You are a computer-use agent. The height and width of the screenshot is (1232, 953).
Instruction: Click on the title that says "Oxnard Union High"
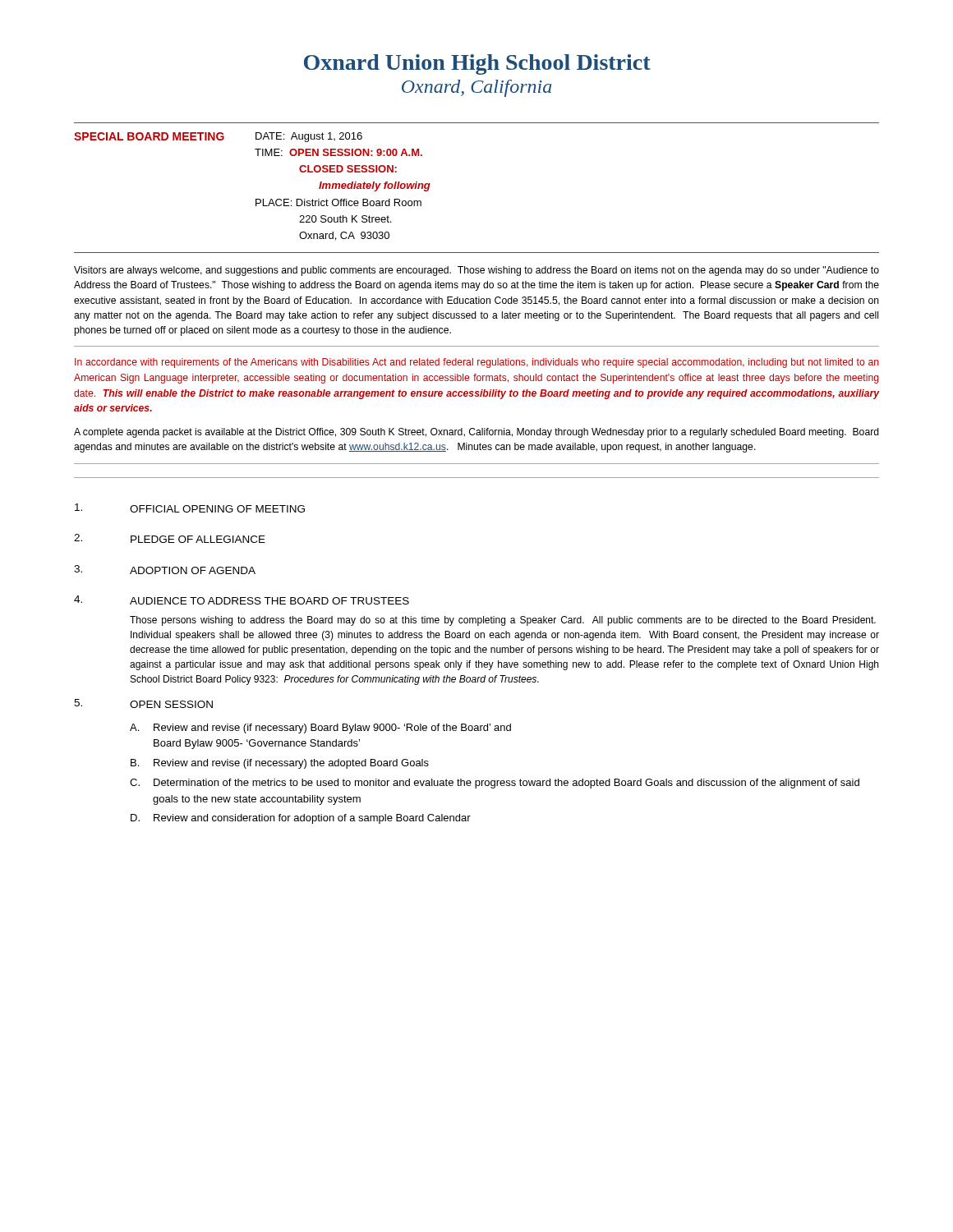coord(476,73)
